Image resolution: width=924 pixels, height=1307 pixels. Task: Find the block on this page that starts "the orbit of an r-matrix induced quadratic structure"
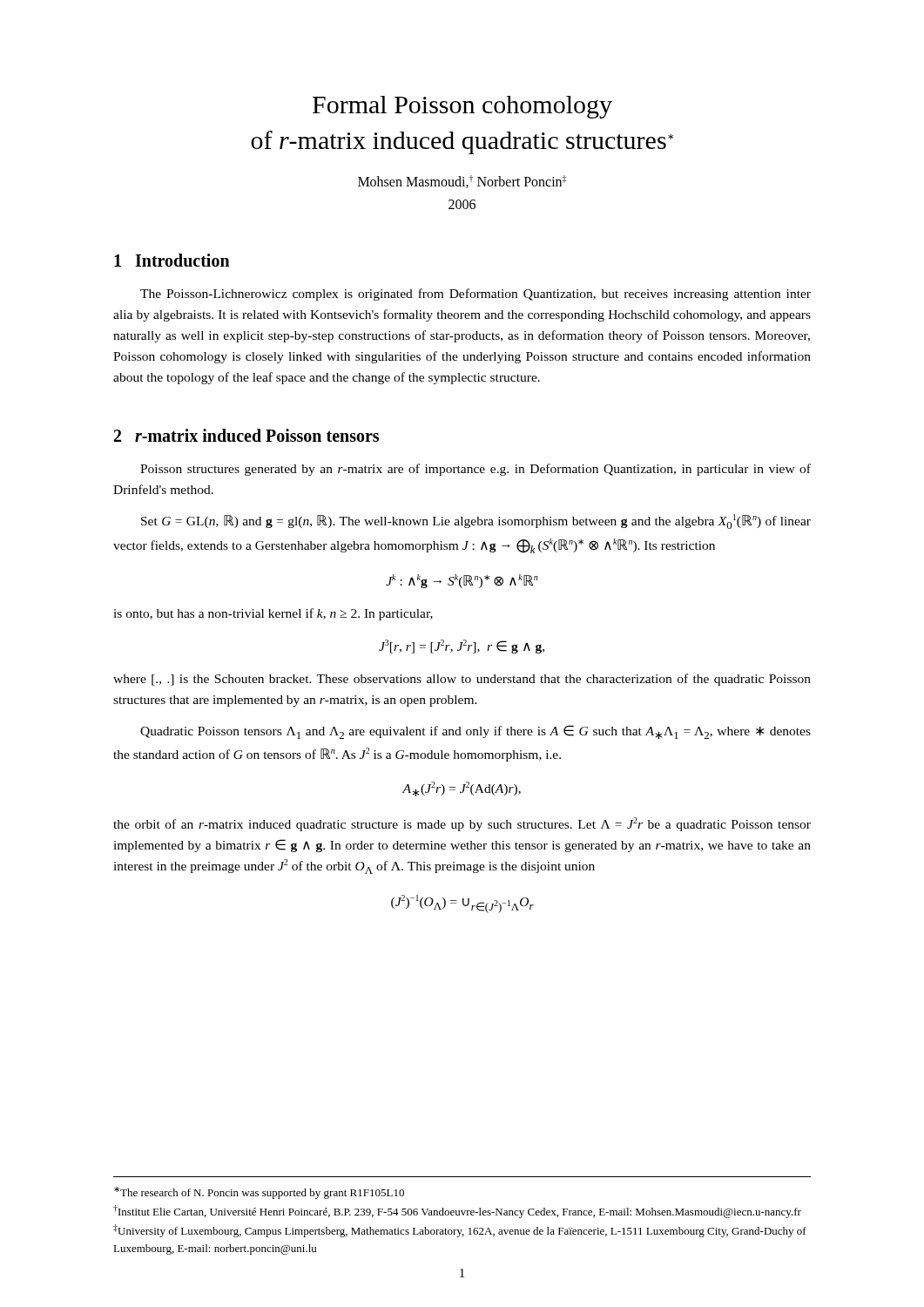pos(462,847)
